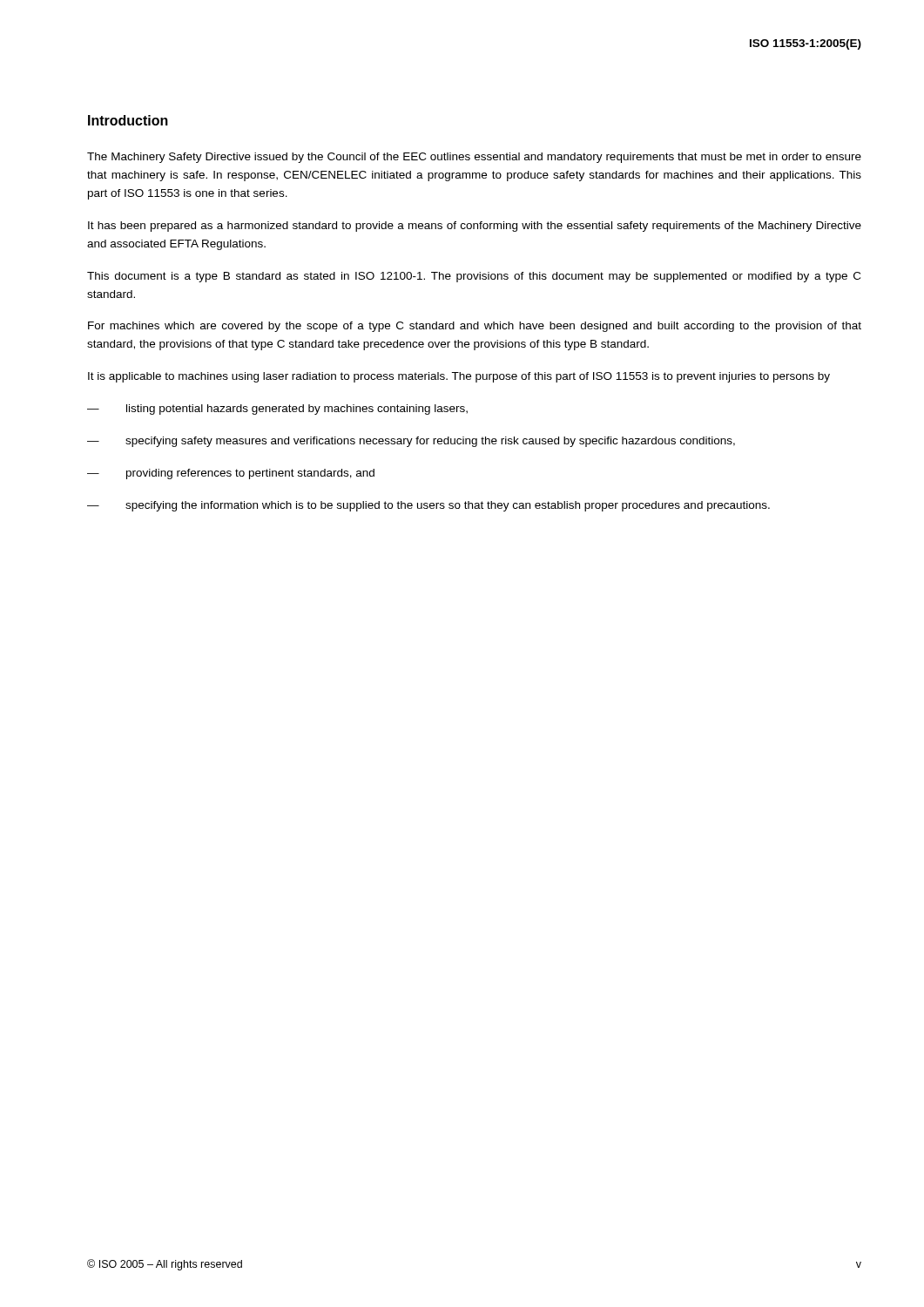Navigate to the text block starting "The Machinery Safety Directive issued"

click(x=474, y=175)
